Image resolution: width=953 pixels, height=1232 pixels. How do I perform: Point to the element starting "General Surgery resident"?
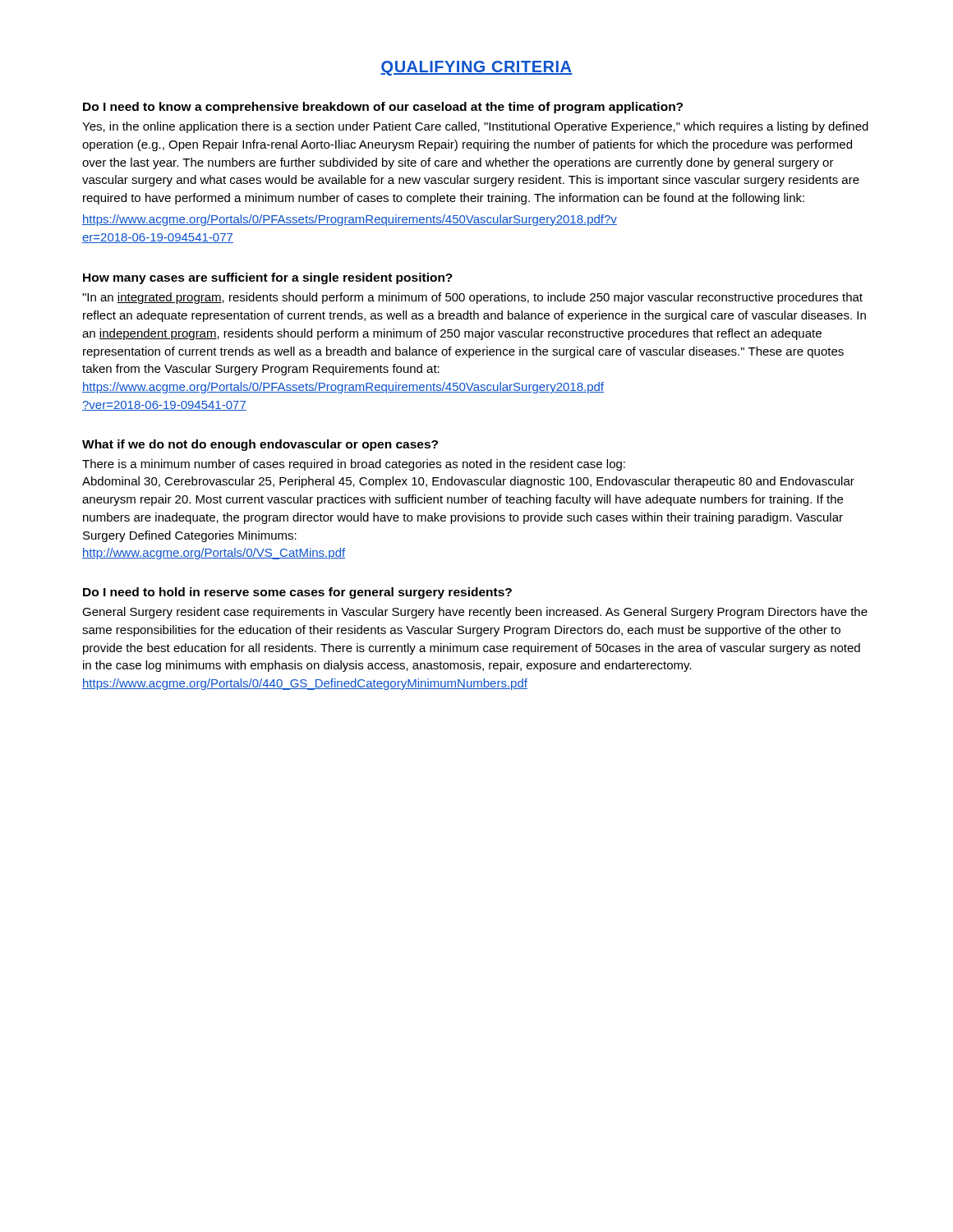tap(475, 647)
